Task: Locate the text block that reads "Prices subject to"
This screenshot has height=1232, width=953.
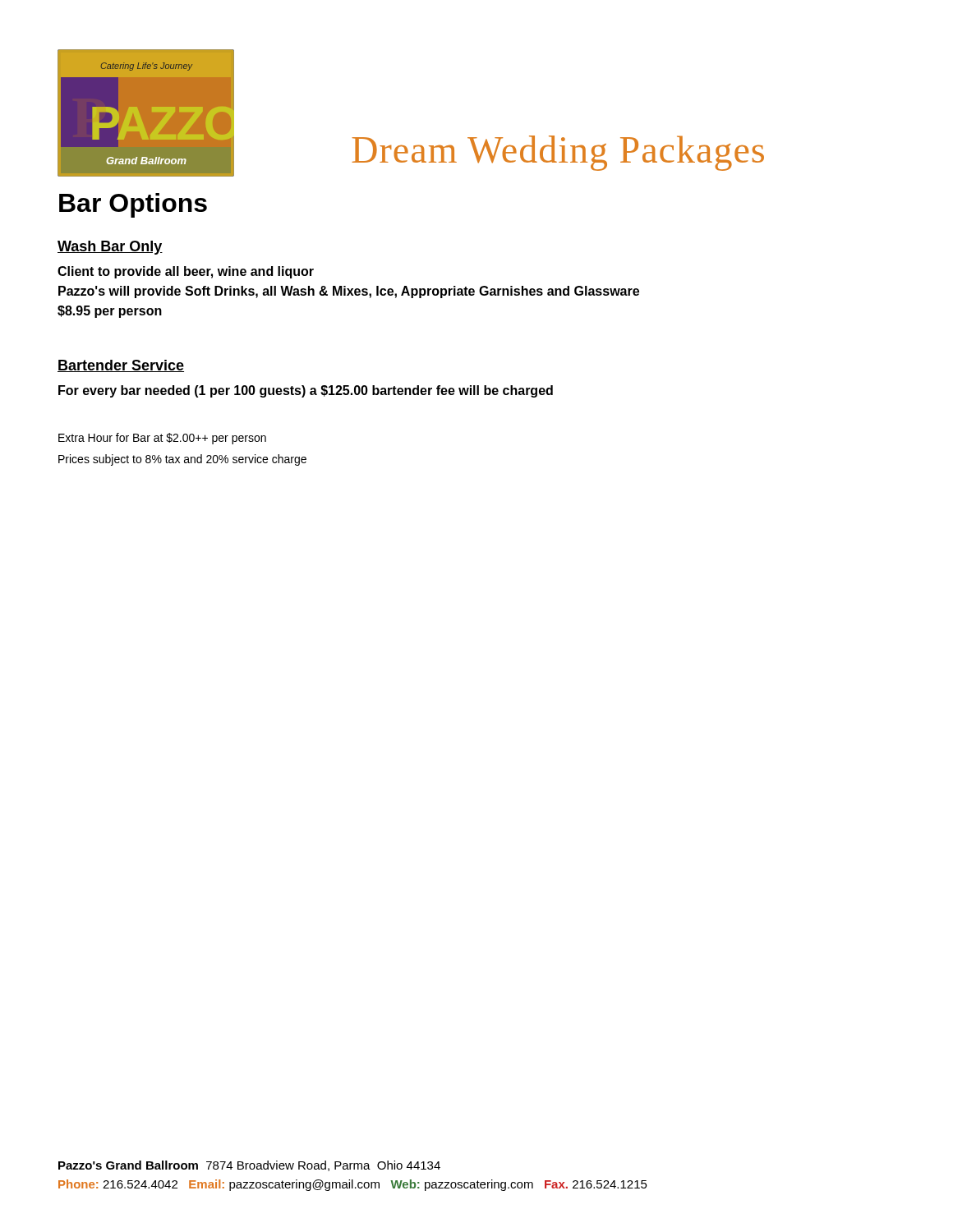Action: (182, 459)
